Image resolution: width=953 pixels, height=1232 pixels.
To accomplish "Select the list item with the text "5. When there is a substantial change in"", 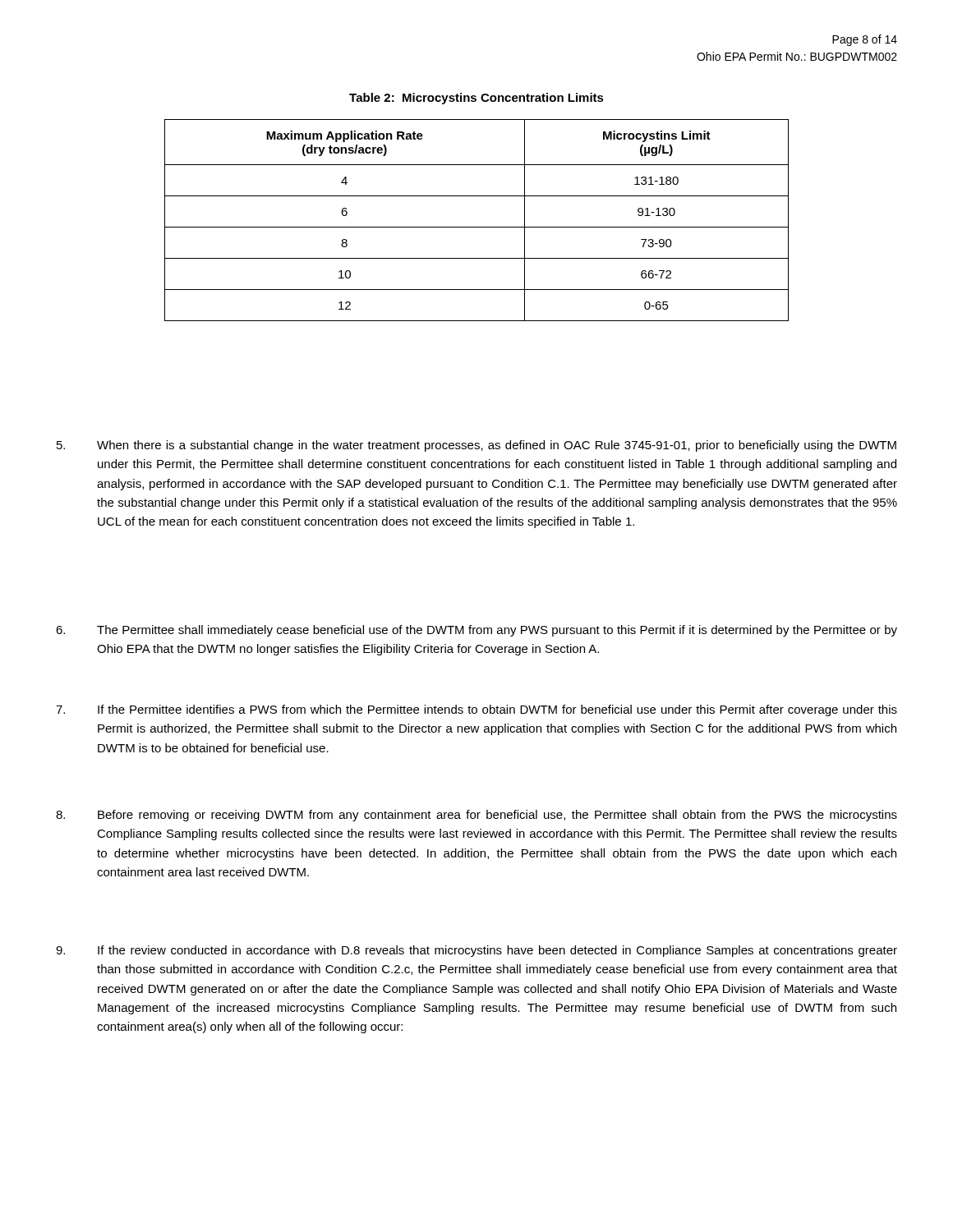I will coord(476,483).
